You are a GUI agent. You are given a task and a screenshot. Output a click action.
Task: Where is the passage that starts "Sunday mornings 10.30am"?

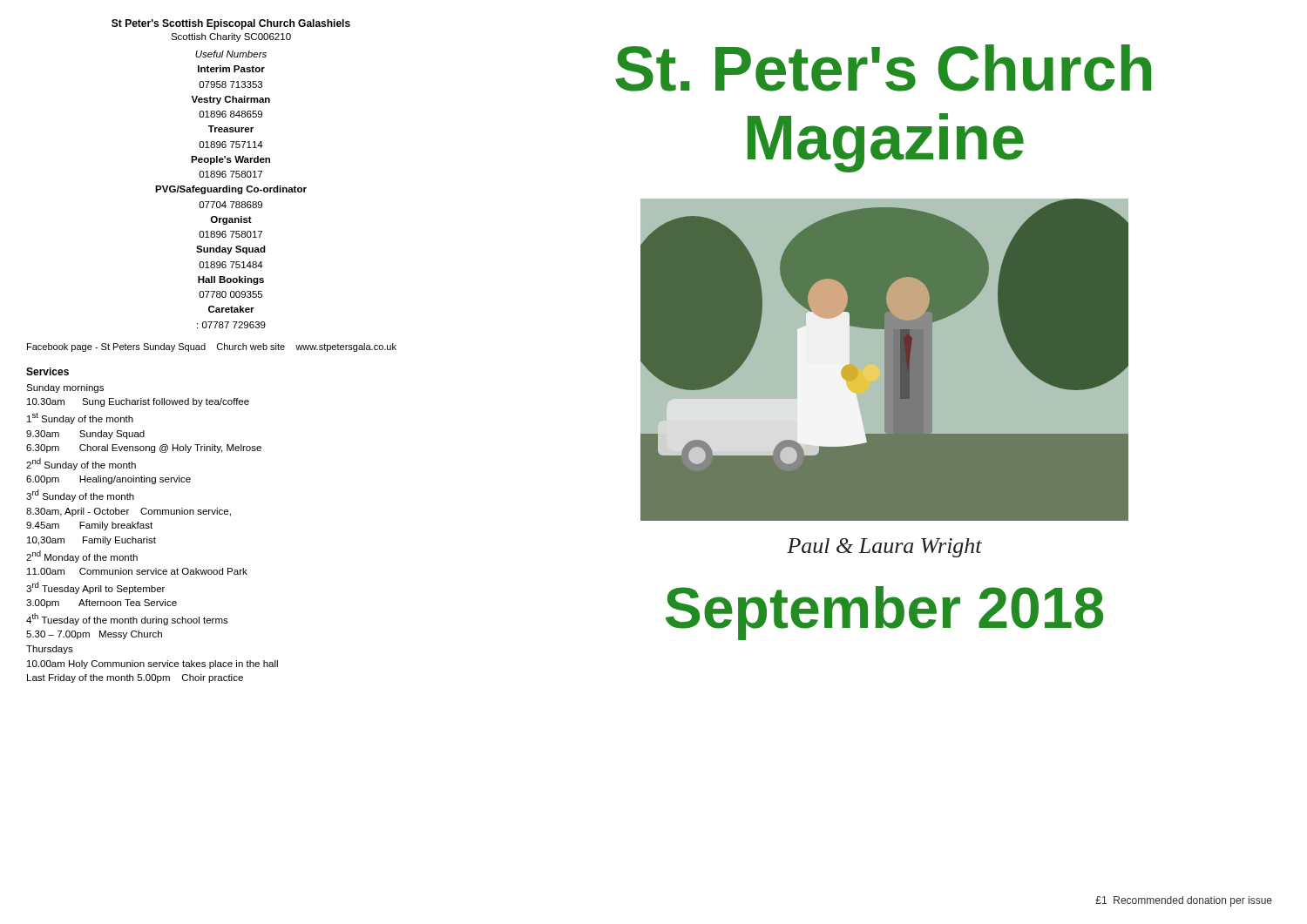[152, 533]
